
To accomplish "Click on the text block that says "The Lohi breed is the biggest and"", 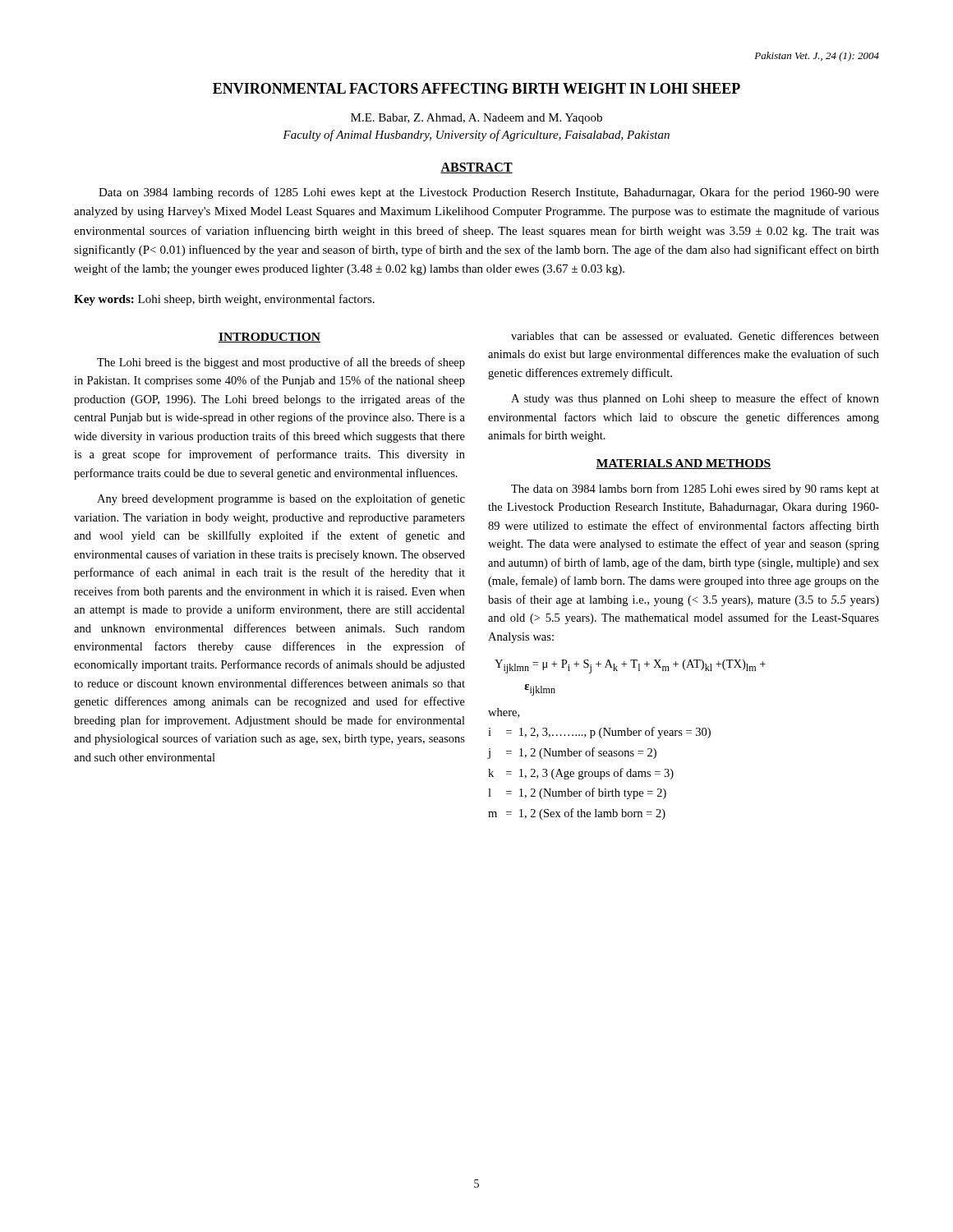I will tap(269, 418).
